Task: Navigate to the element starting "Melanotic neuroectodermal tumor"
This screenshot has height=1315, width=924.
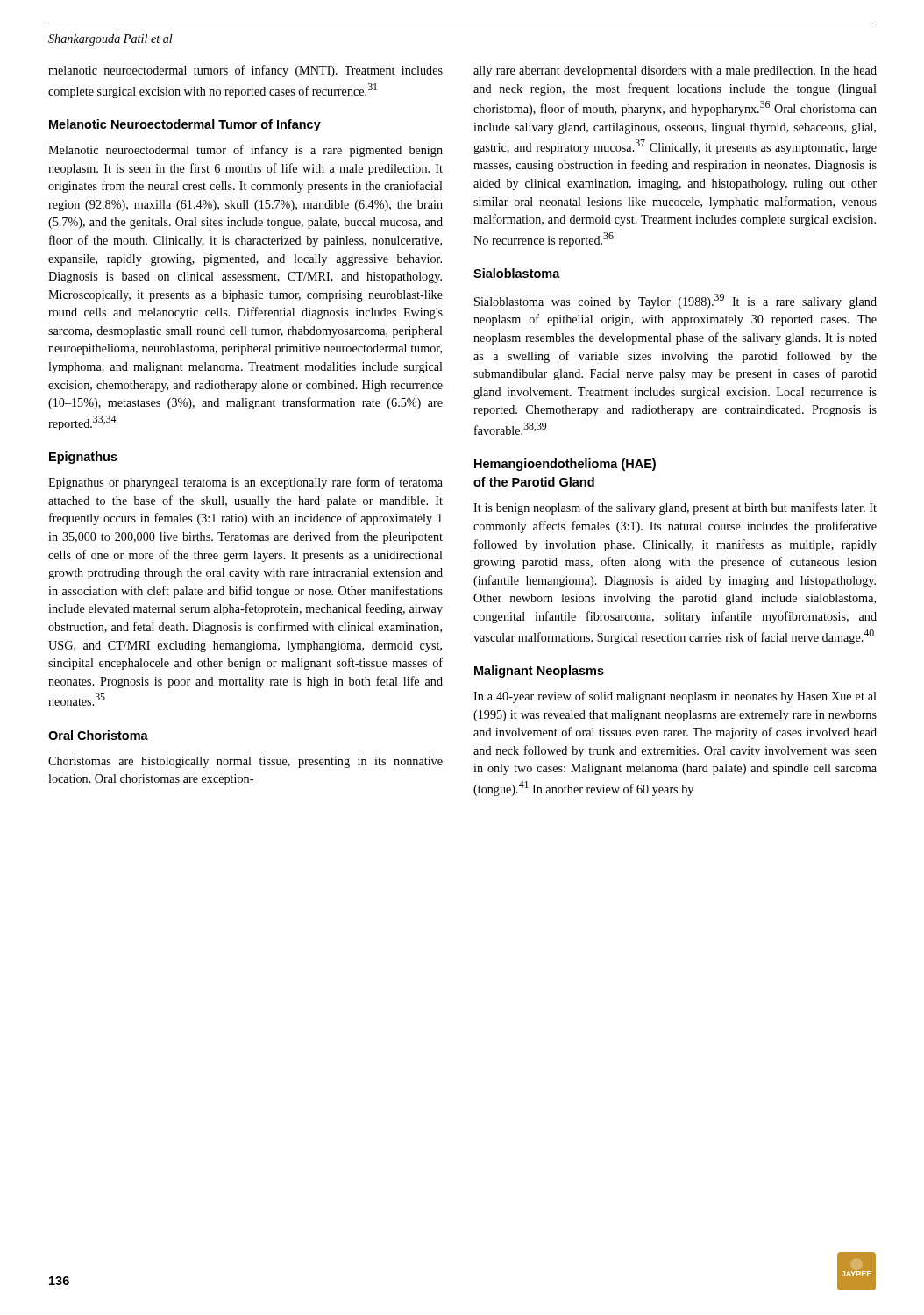Action: (245, 287)
